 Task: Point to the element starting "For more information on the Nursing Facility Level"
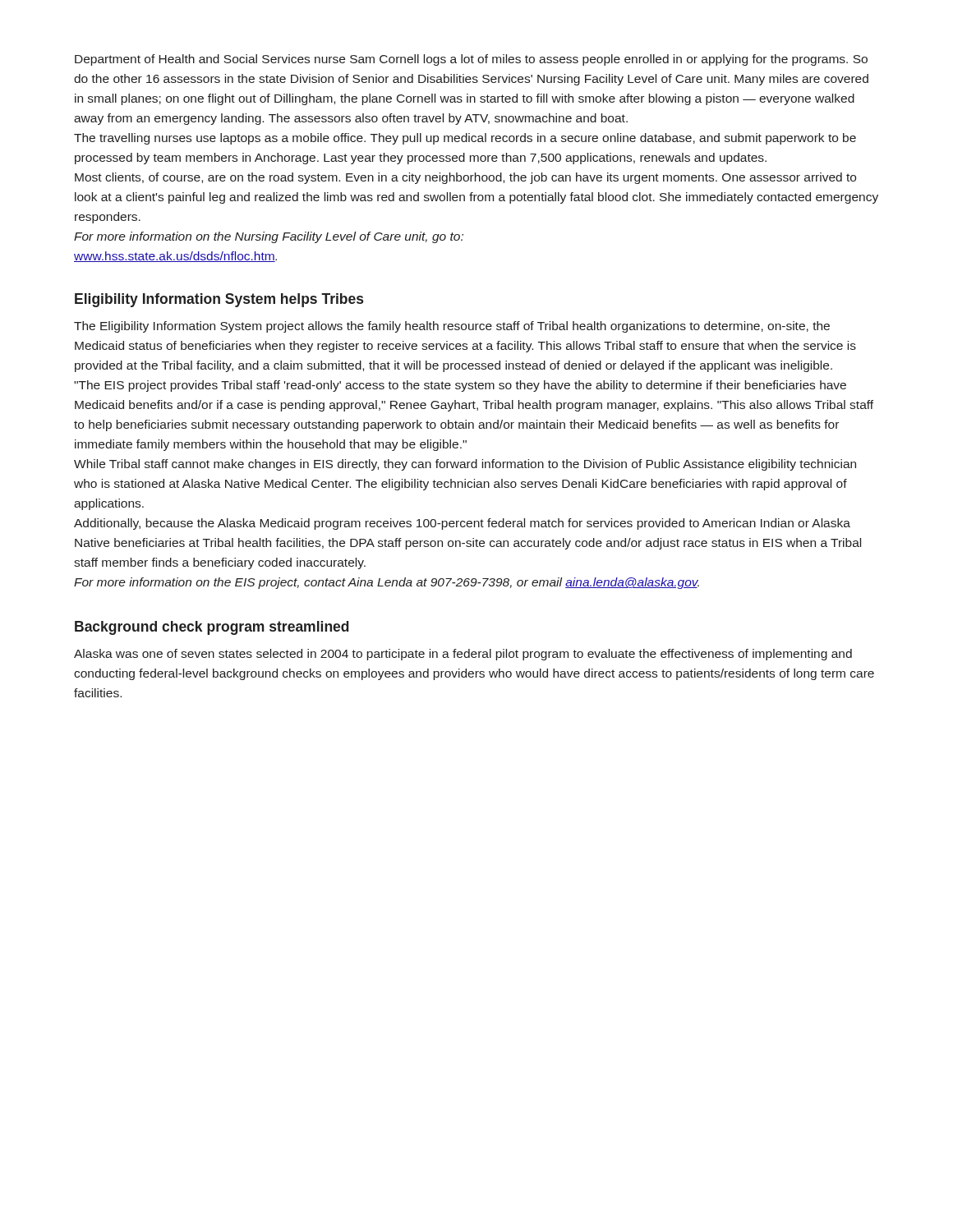point(269,237)
